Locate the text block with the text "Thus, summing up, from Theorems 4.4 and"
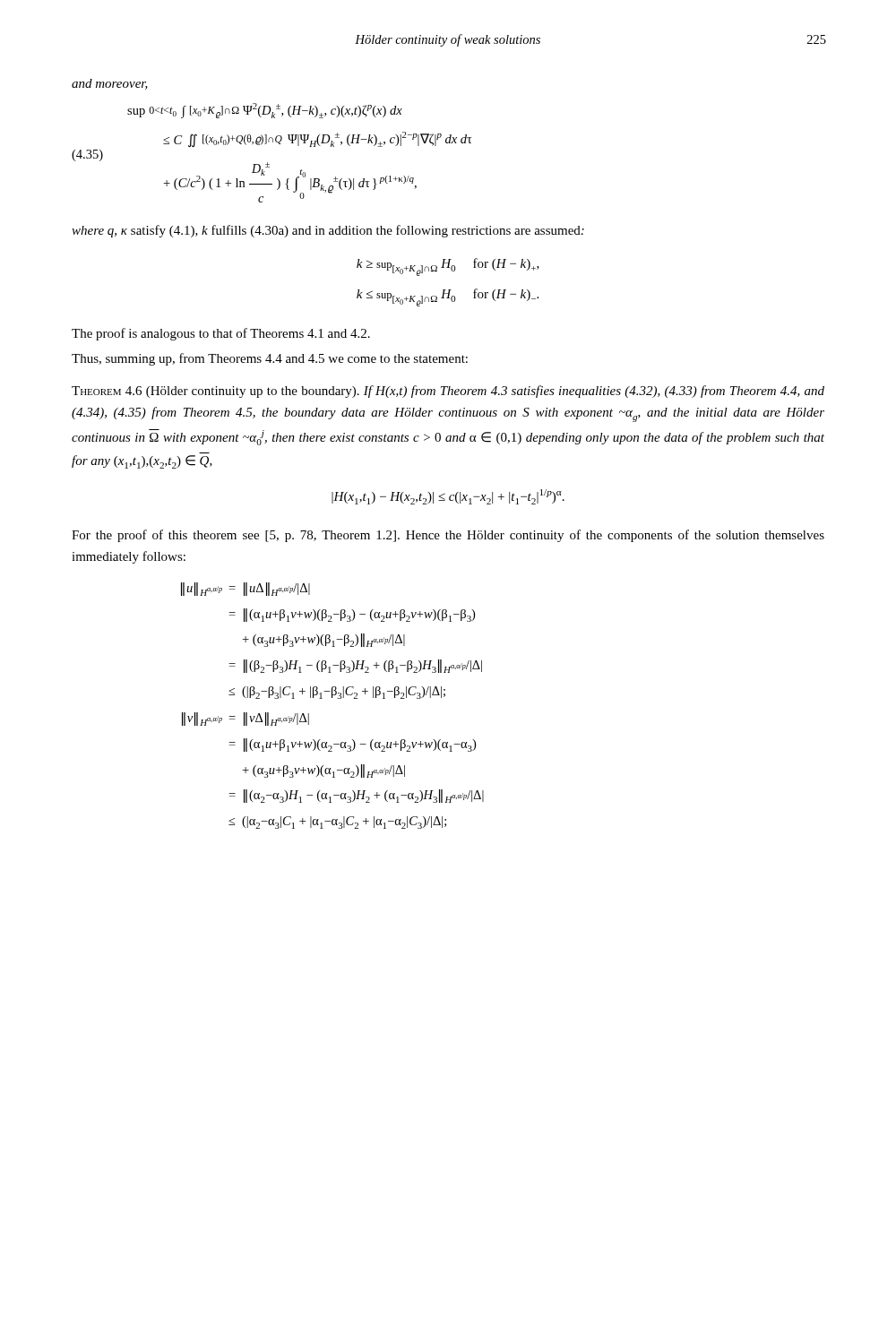Image resolution: width=896 pixels, height=1344 pixels. 270,359
